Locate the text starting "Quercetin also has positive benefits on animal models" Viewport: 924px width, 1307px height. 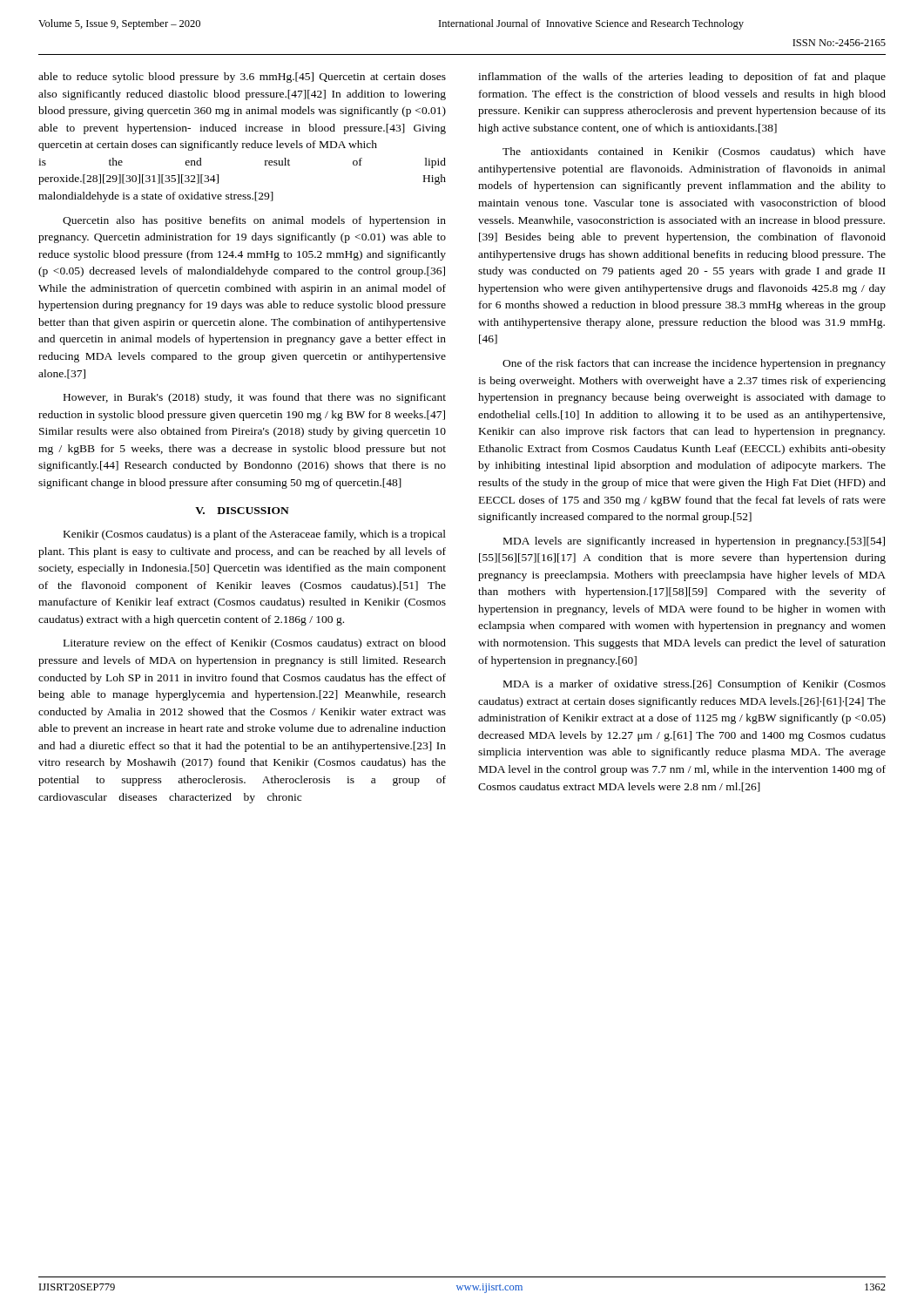pyautogui.click(x=242, y=297)
